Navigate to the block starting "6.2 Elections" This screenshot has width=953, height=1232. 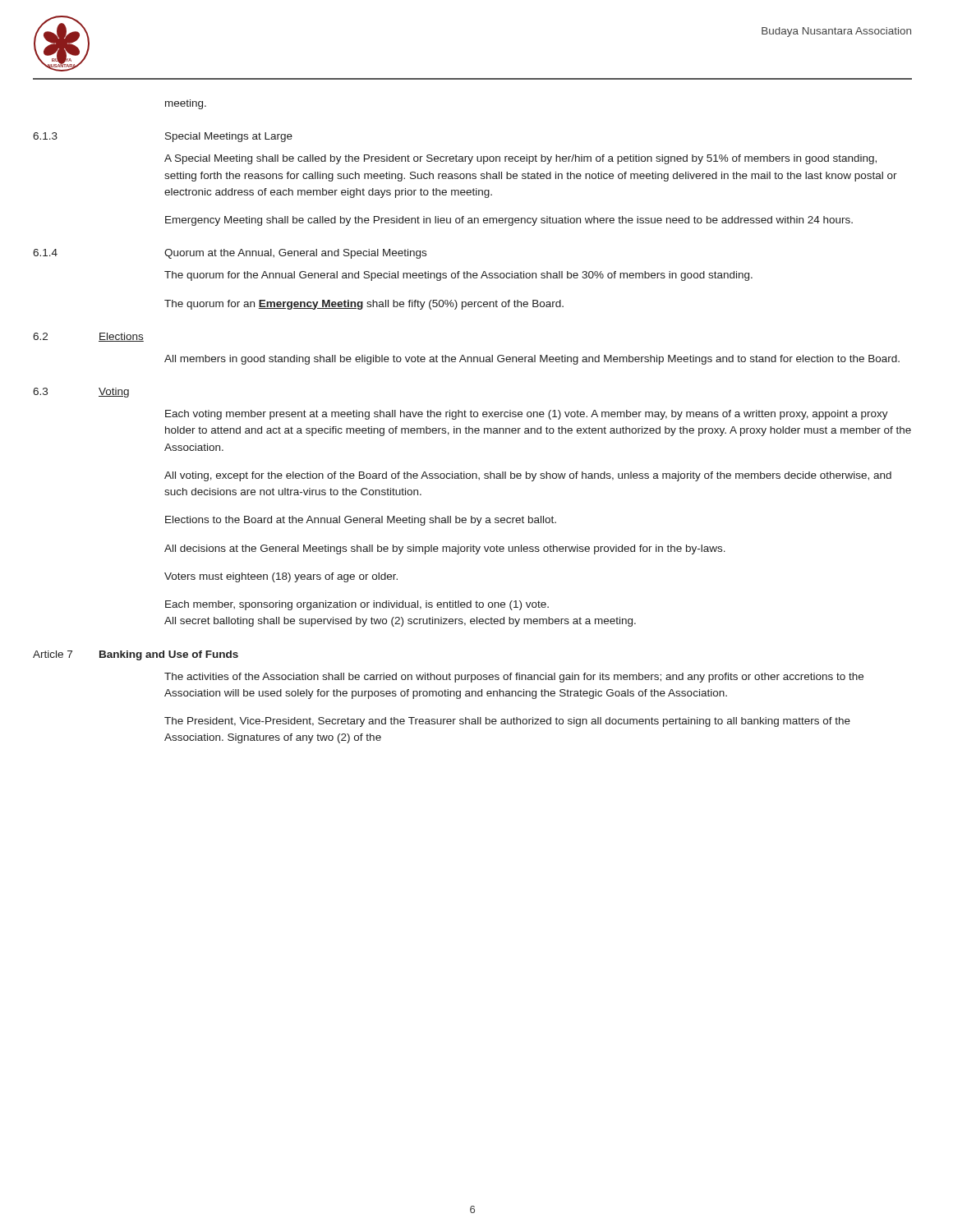(x=88, y=336)
